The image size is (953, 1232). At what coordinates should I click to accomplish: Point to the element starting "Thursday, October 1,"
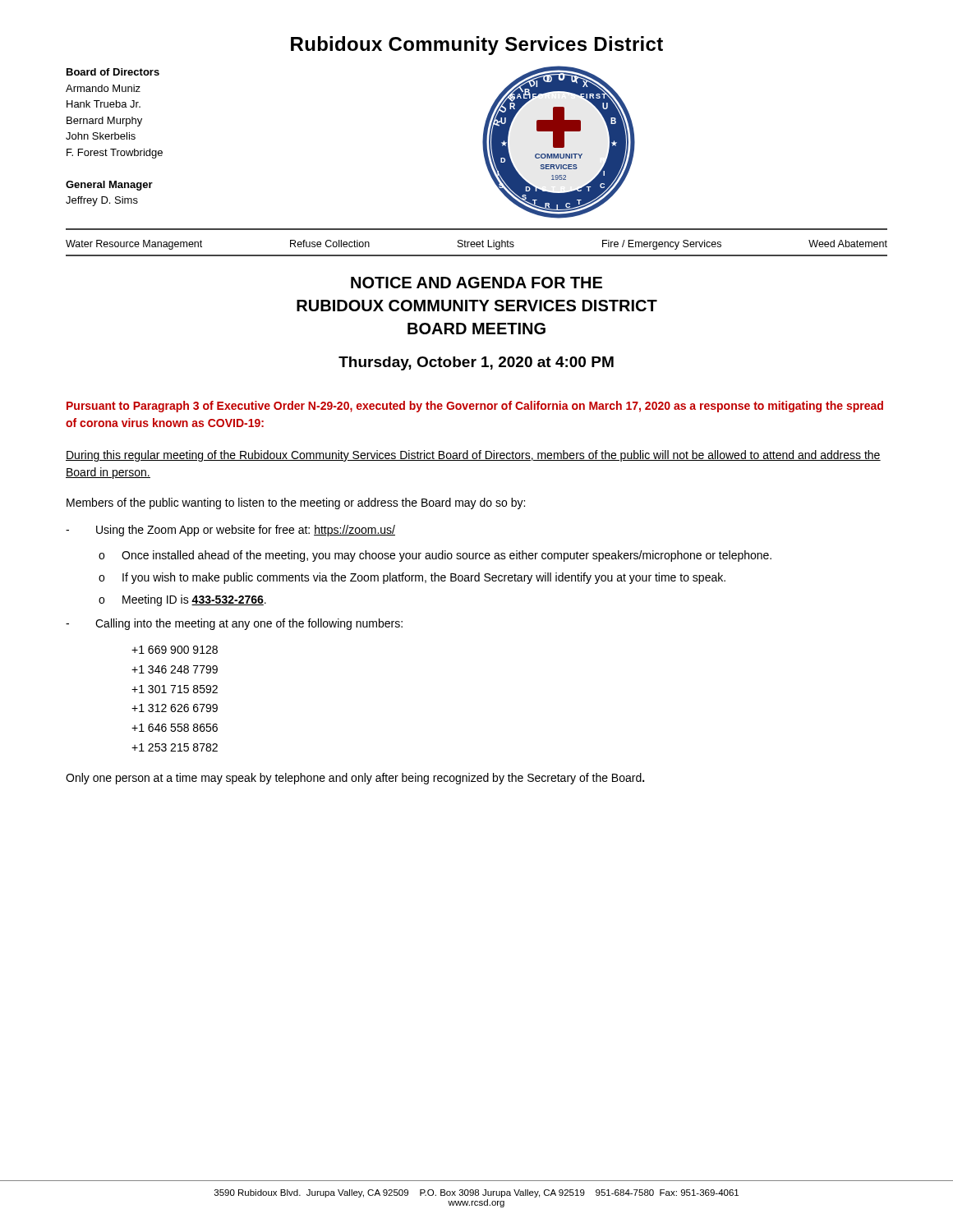coord(476,362)
